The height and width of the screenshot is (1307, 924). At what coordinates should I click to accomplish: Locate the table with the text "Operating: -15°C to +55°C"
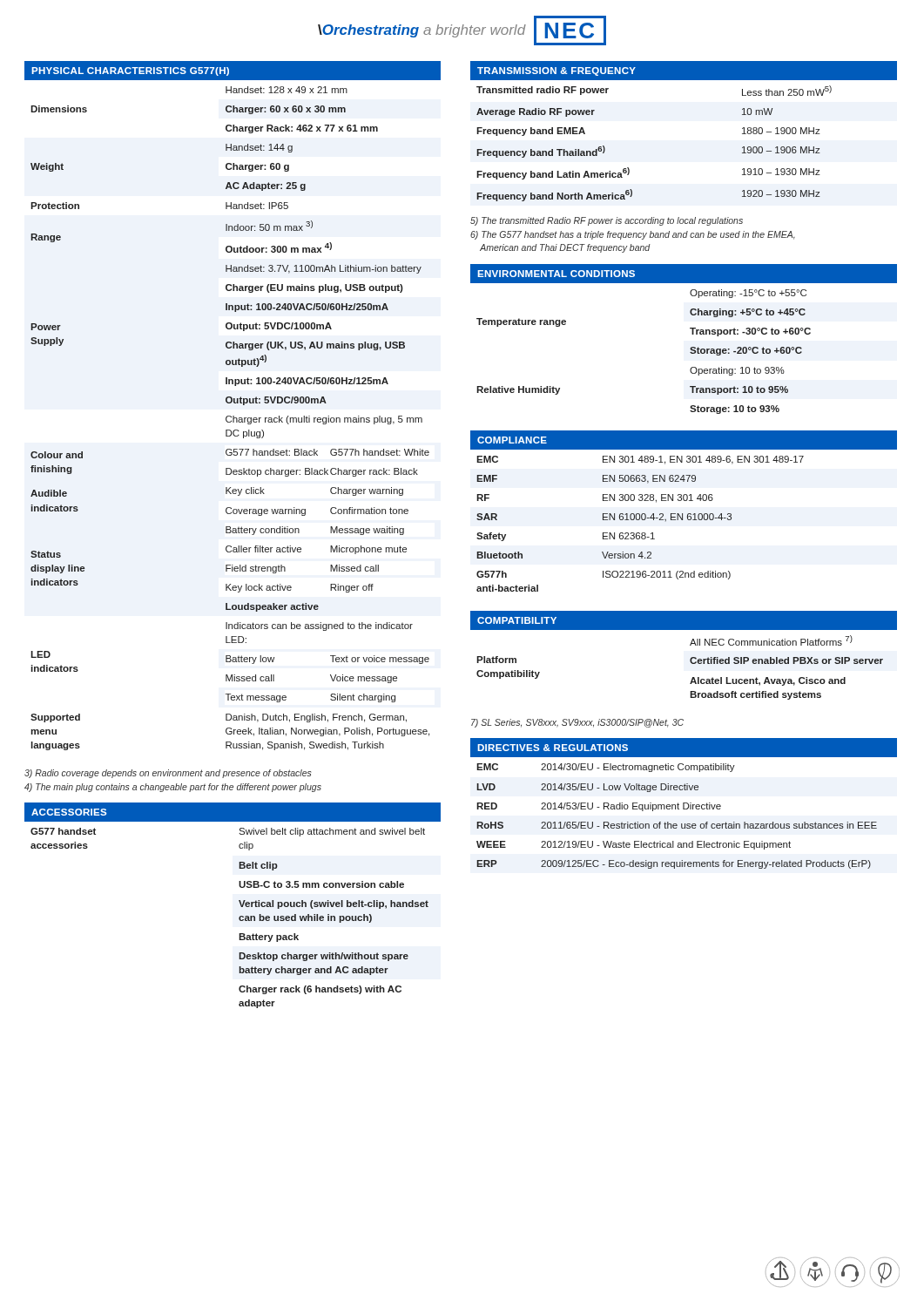[x=684, y=351]
